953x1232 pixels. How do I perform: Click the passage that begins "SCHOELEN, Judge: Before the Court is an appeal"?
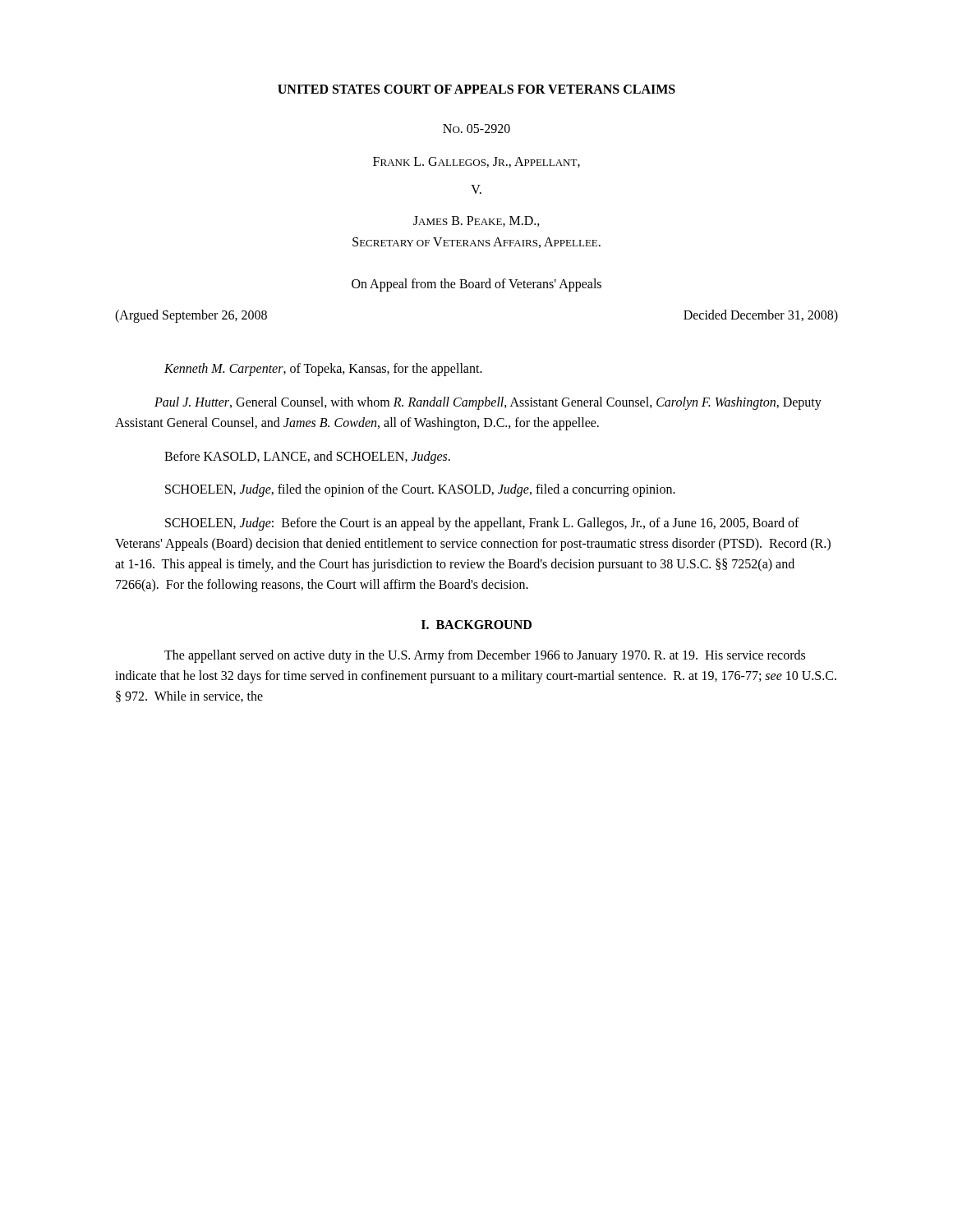473,553
